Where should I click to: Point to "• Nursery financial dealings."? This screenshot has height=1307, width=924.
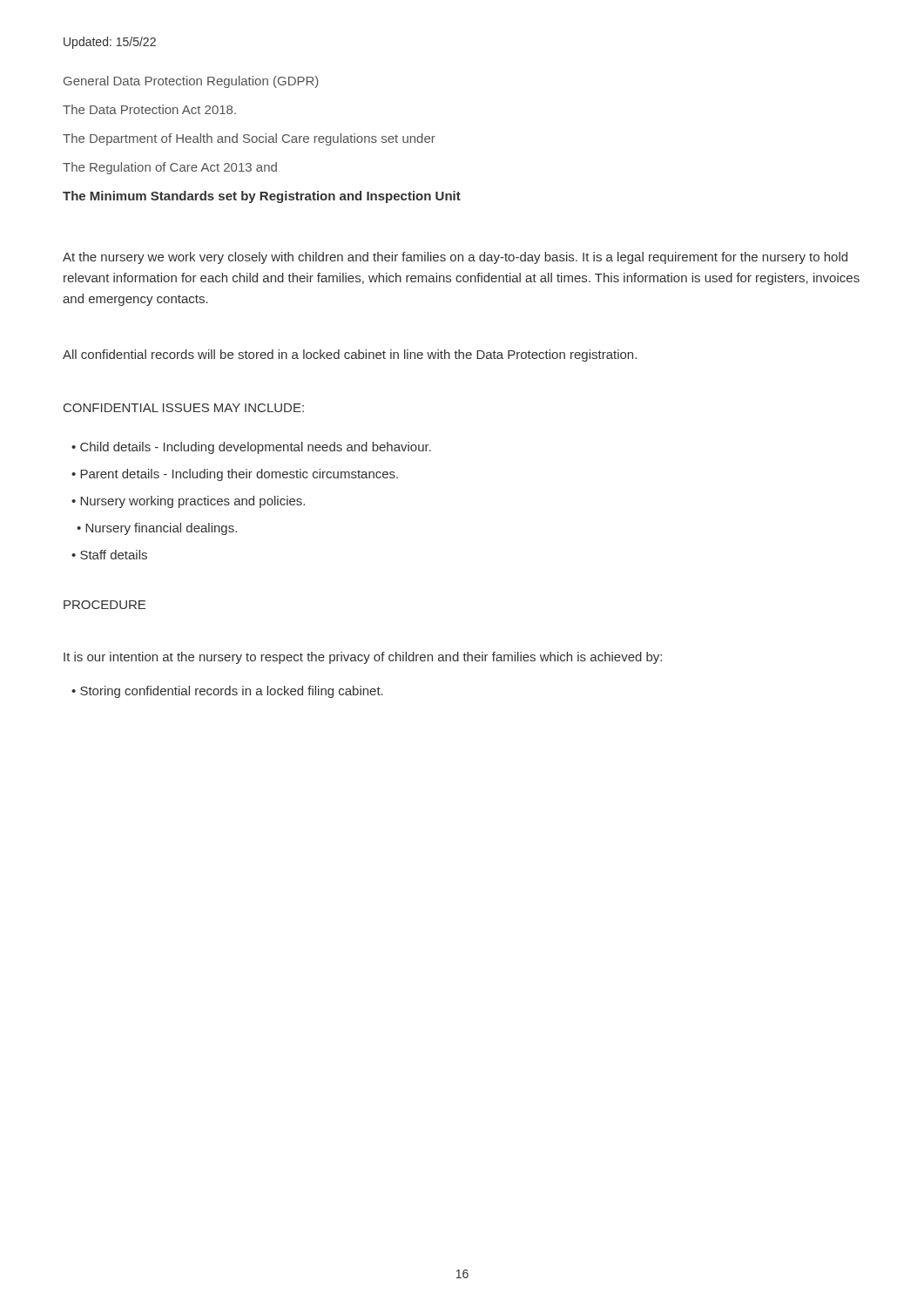[157, 528]
